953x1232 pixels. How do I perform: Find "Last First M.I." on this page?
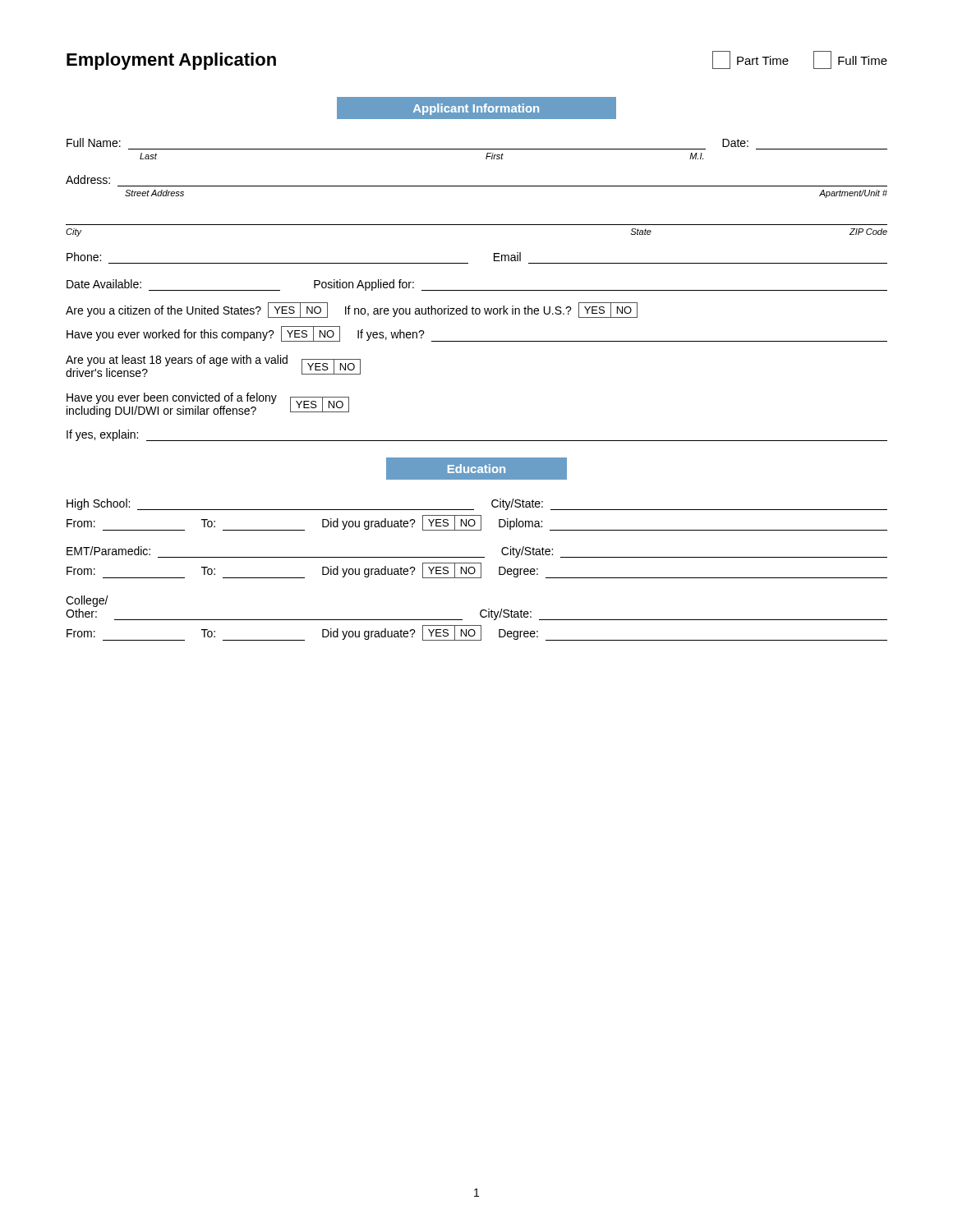(513, 156)
